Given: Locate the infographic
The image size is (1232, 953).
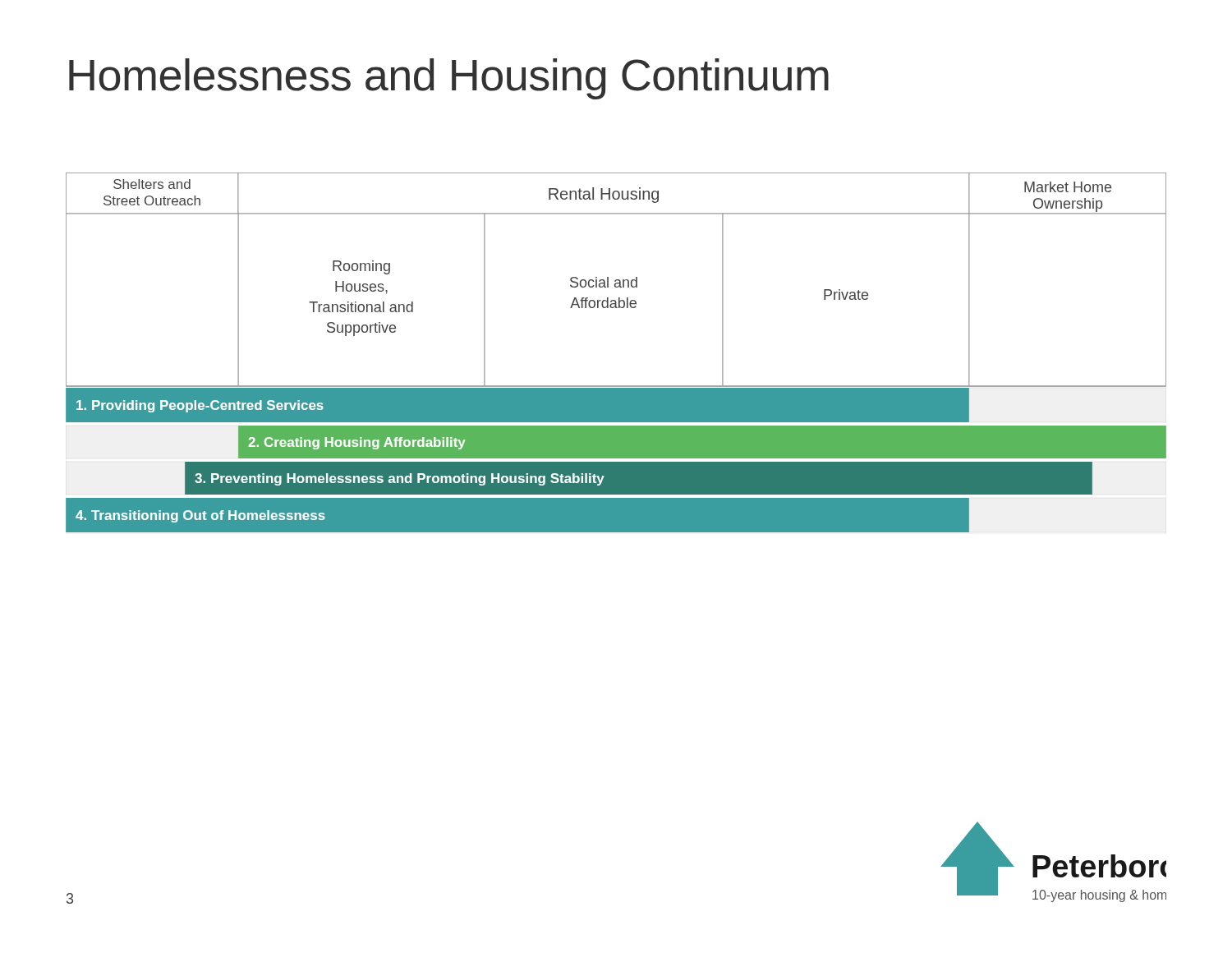Looking at the screenshot, I should (x=616, y=353).
